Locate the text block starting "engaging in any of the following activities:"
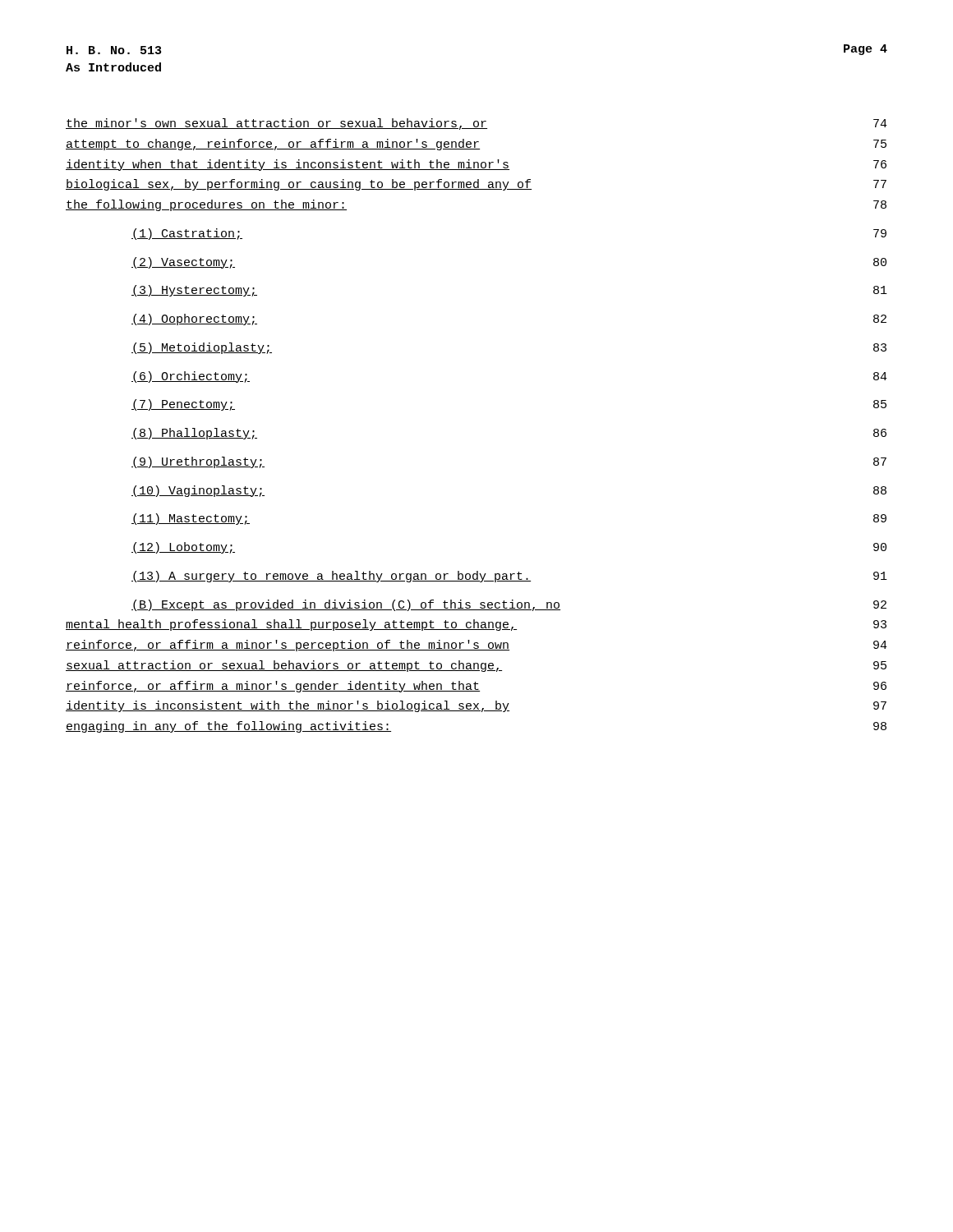 (x=209, y=726)
